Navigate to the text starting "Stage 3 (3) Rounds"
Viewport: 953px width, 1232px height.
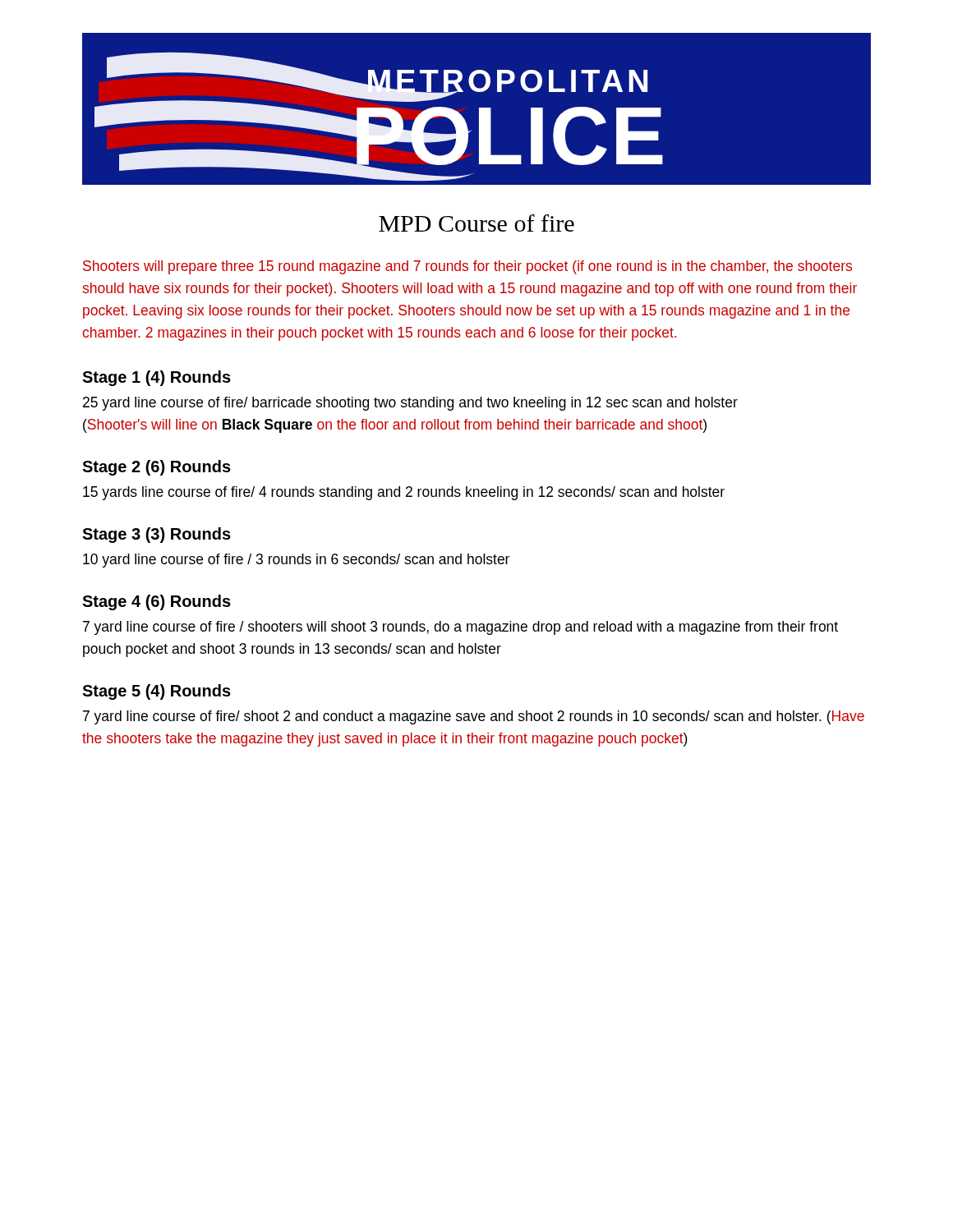[x=157, y=534]
